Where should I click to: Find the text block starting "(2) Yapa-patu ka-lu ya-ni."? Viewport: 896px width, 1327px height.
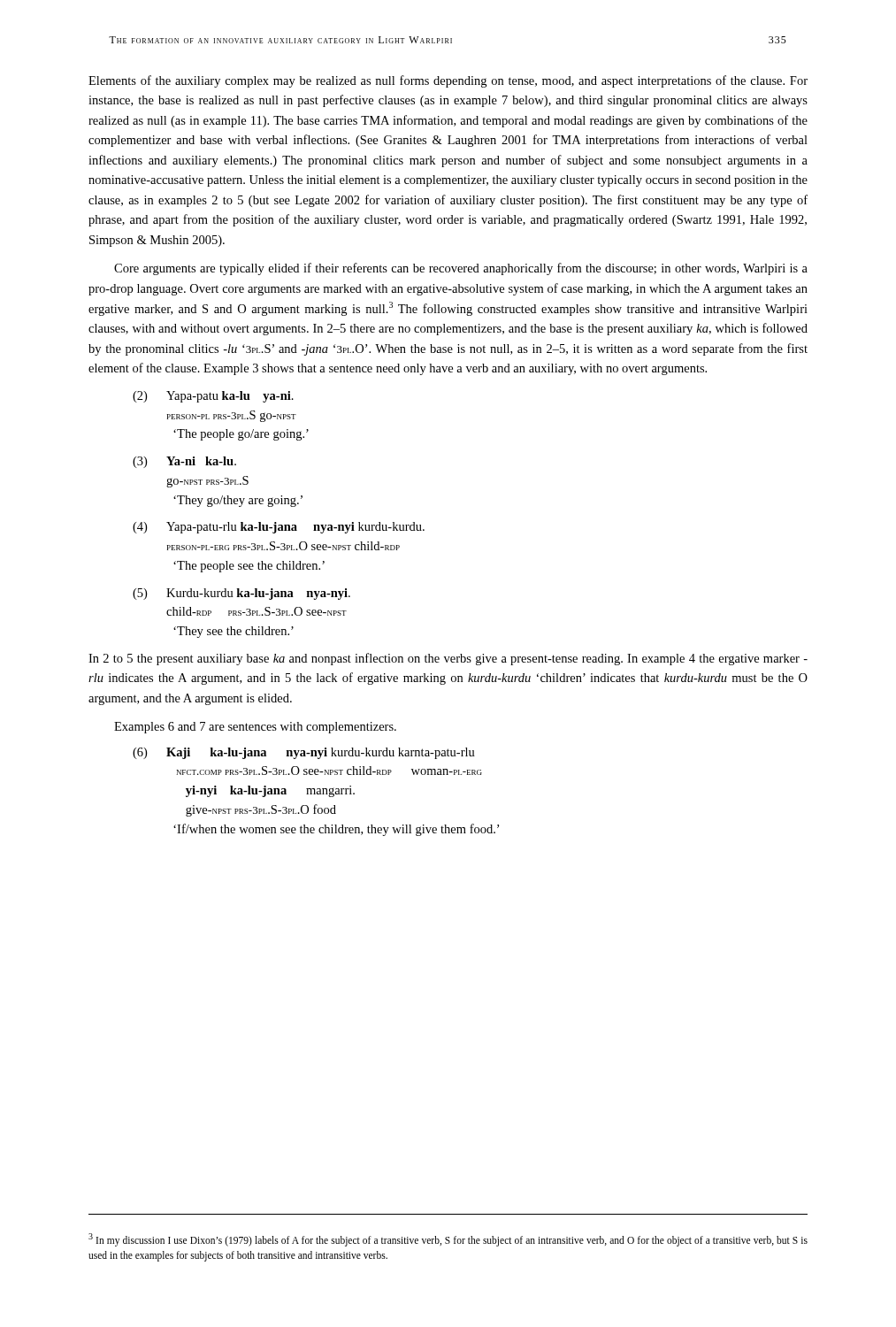pyautogui.click(x=213, y=397)
